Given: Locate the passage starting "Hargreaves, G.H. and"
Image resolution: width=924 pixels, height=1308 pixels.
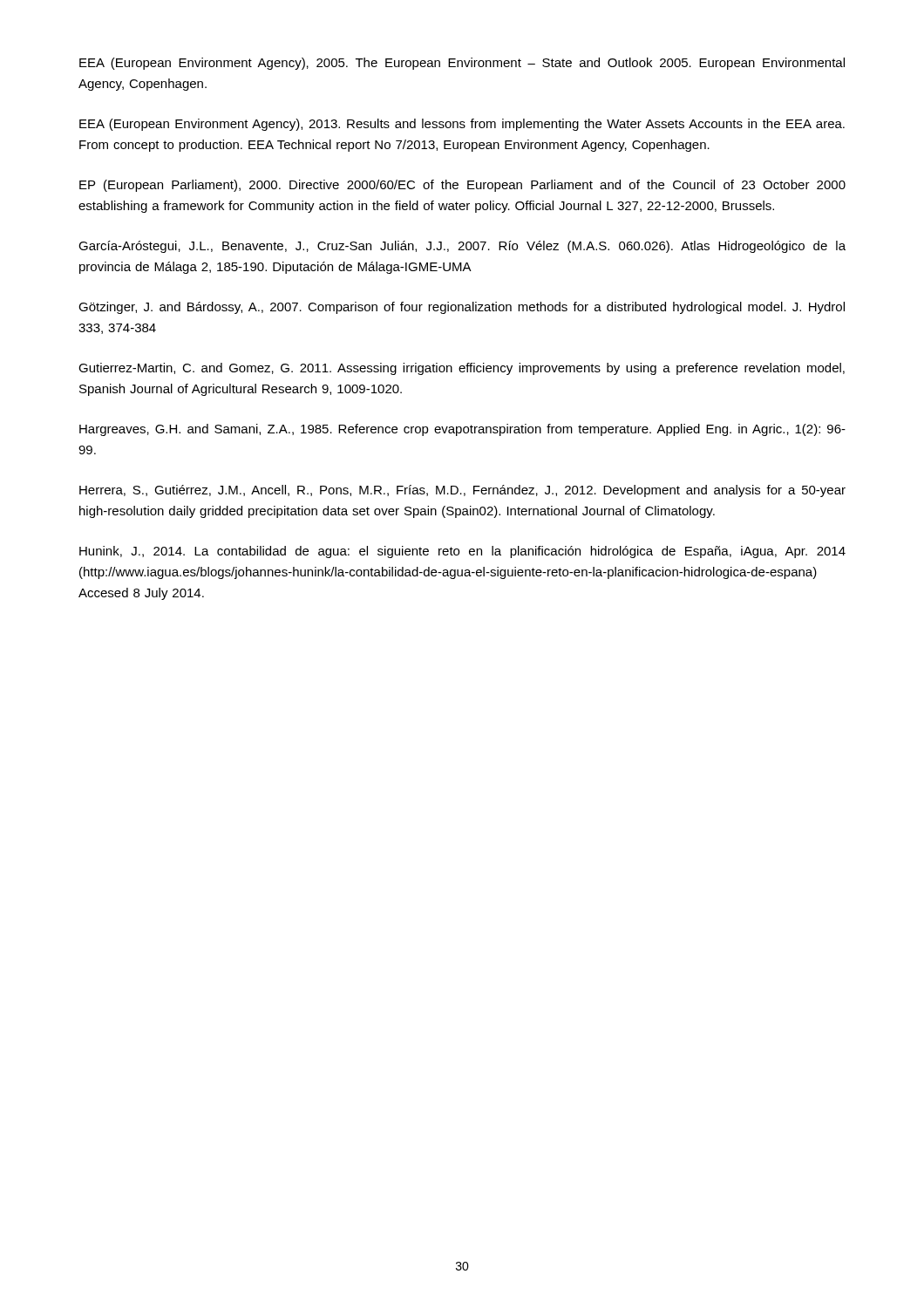Looking at the screenshot, I should [x=462, y=439].
